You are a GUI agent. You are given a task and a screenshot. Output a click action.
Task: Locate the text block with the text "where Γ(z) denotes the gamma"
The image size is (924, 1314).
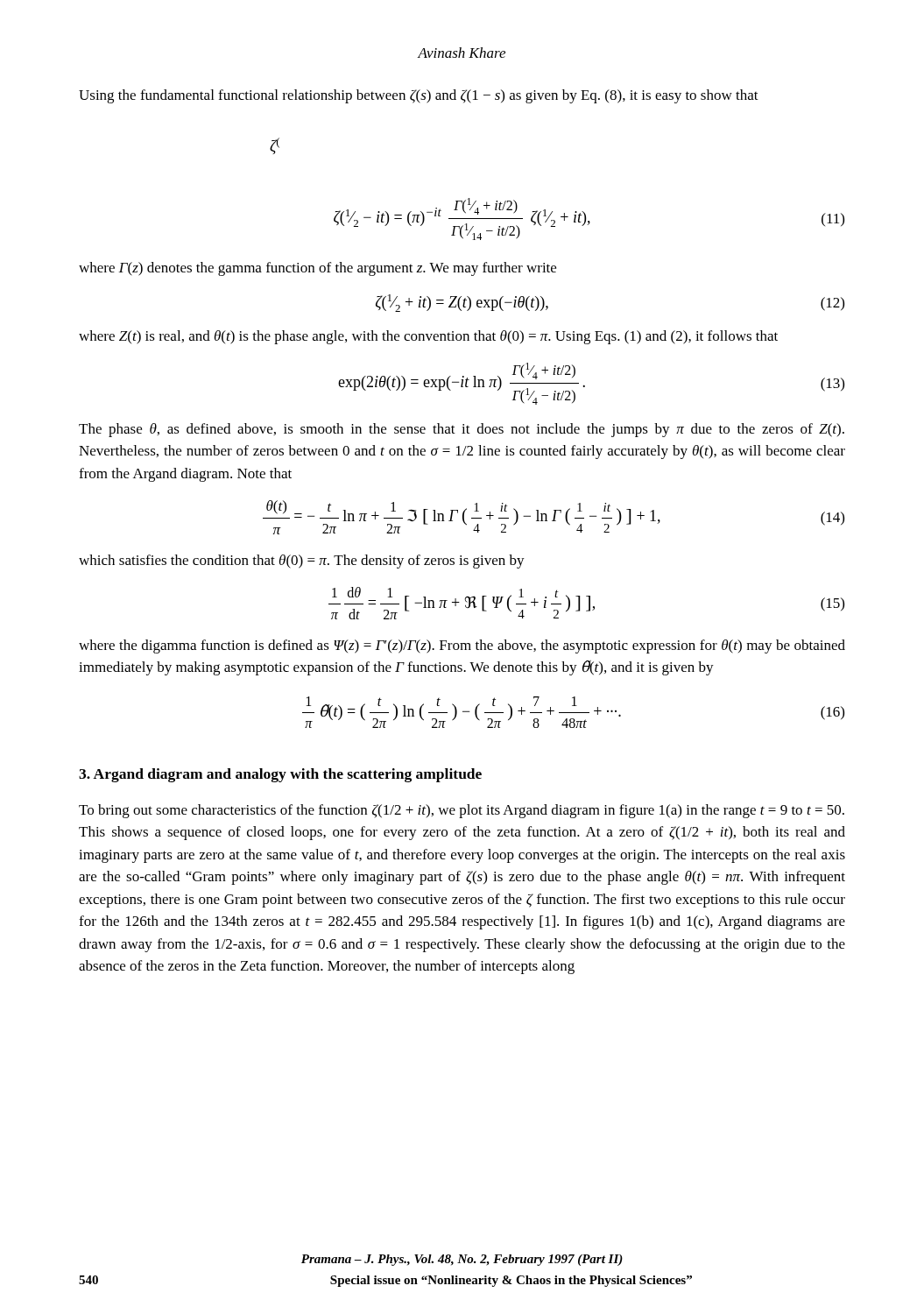462,267
